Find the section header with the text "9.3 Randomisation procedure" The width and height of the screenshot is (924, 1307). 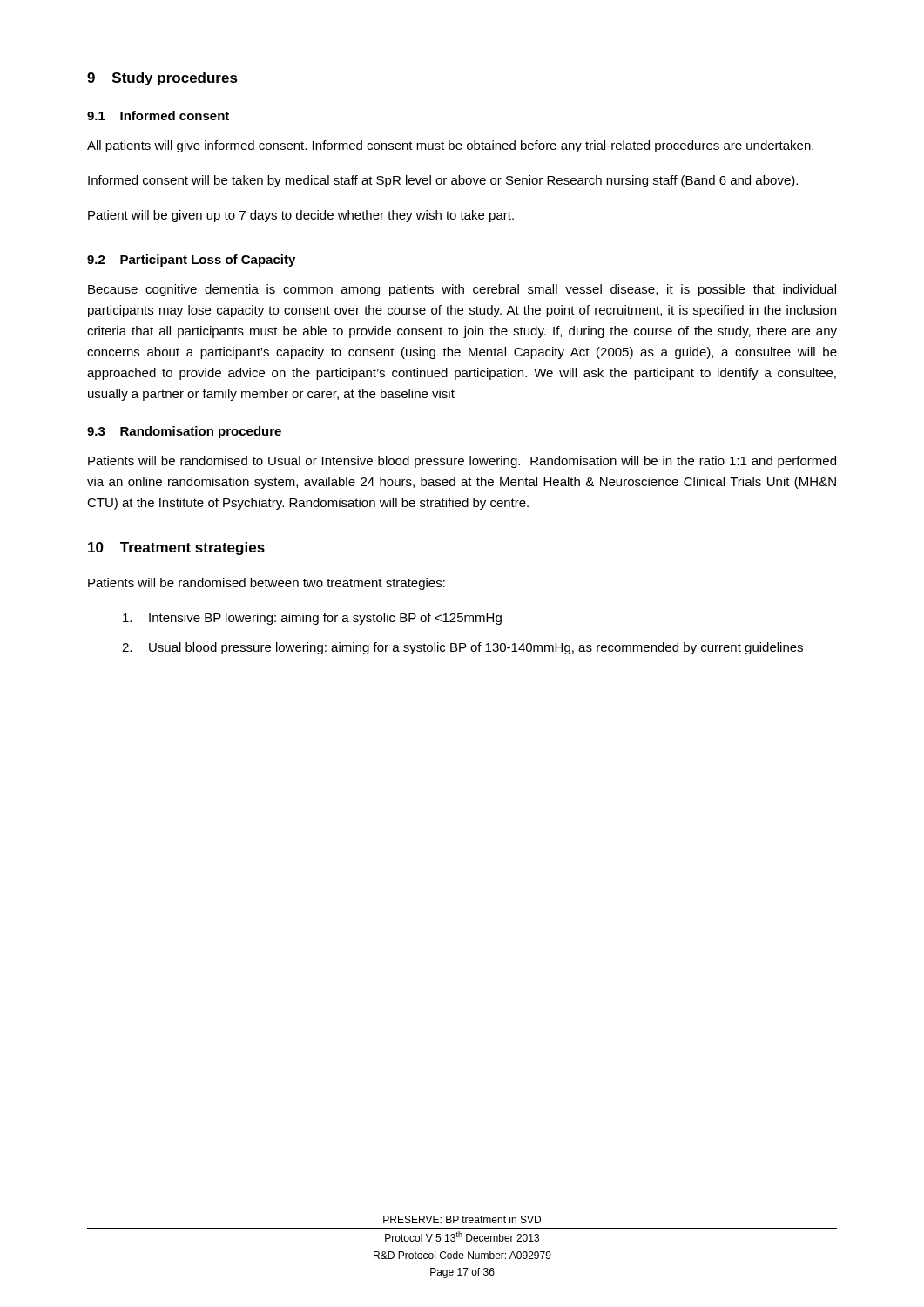(x=184, y=431)
